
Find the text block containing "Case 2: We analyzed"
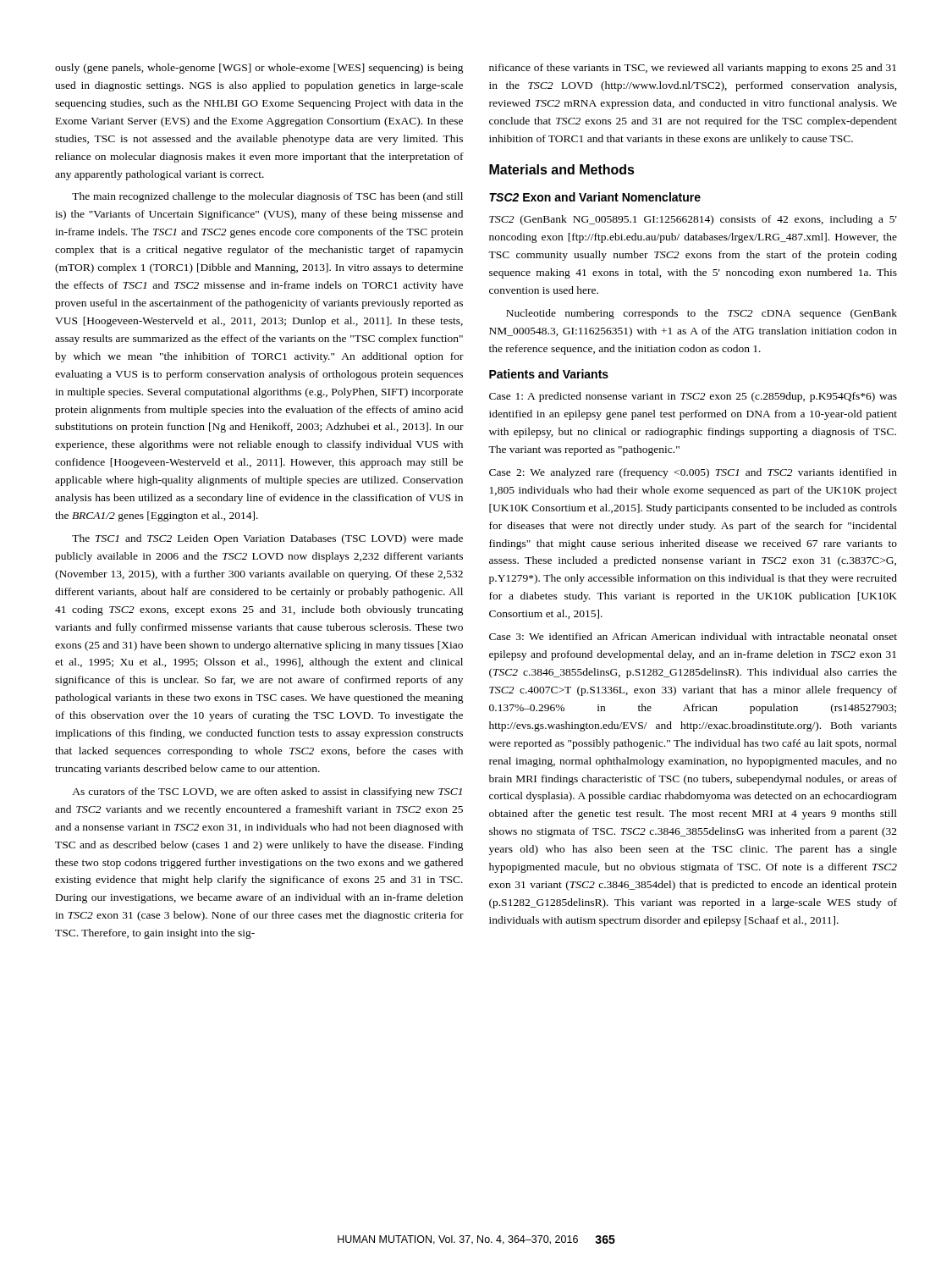[x=693, y=544]
